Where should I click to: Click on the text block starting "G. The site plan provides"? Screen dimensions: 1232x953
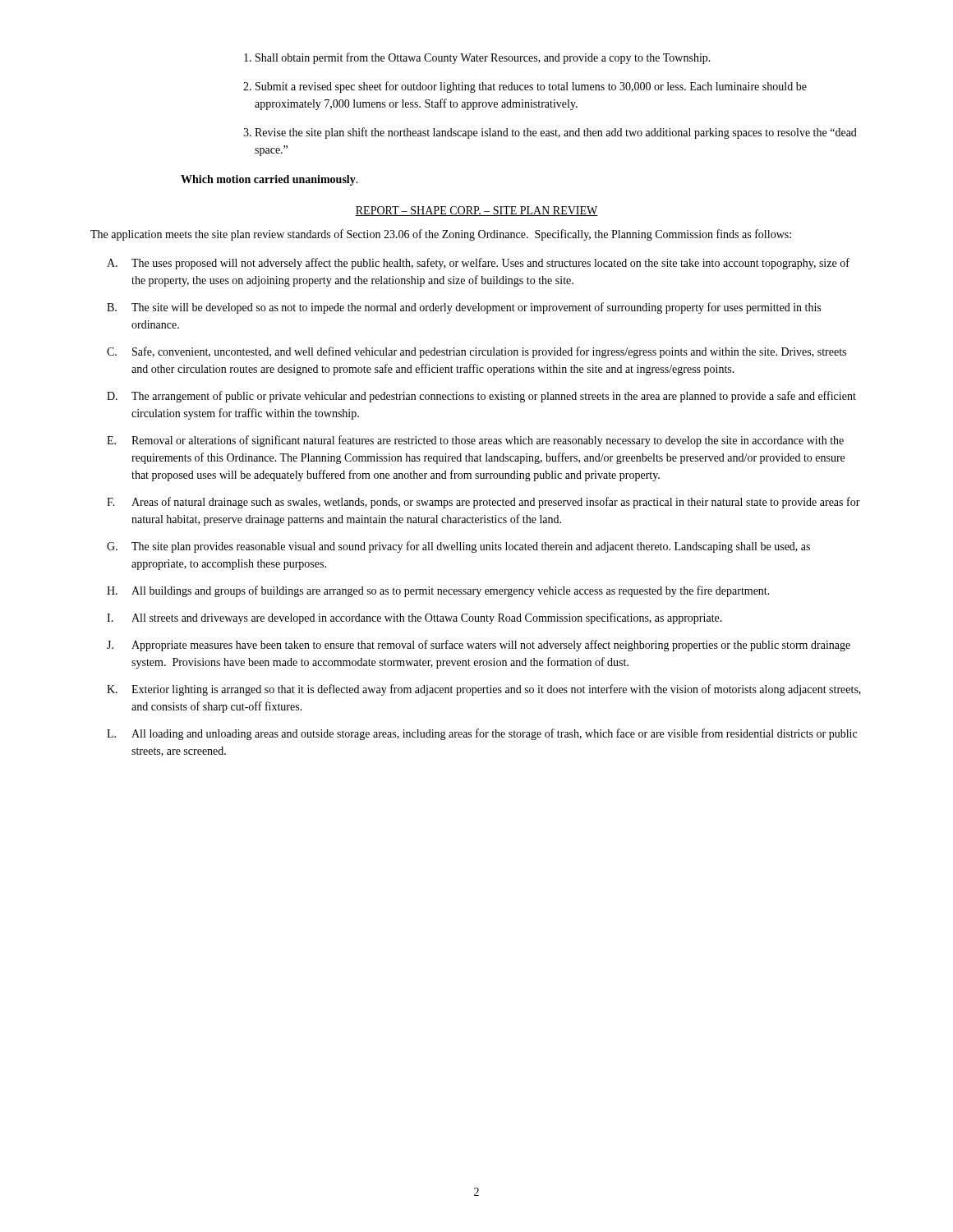485,555
